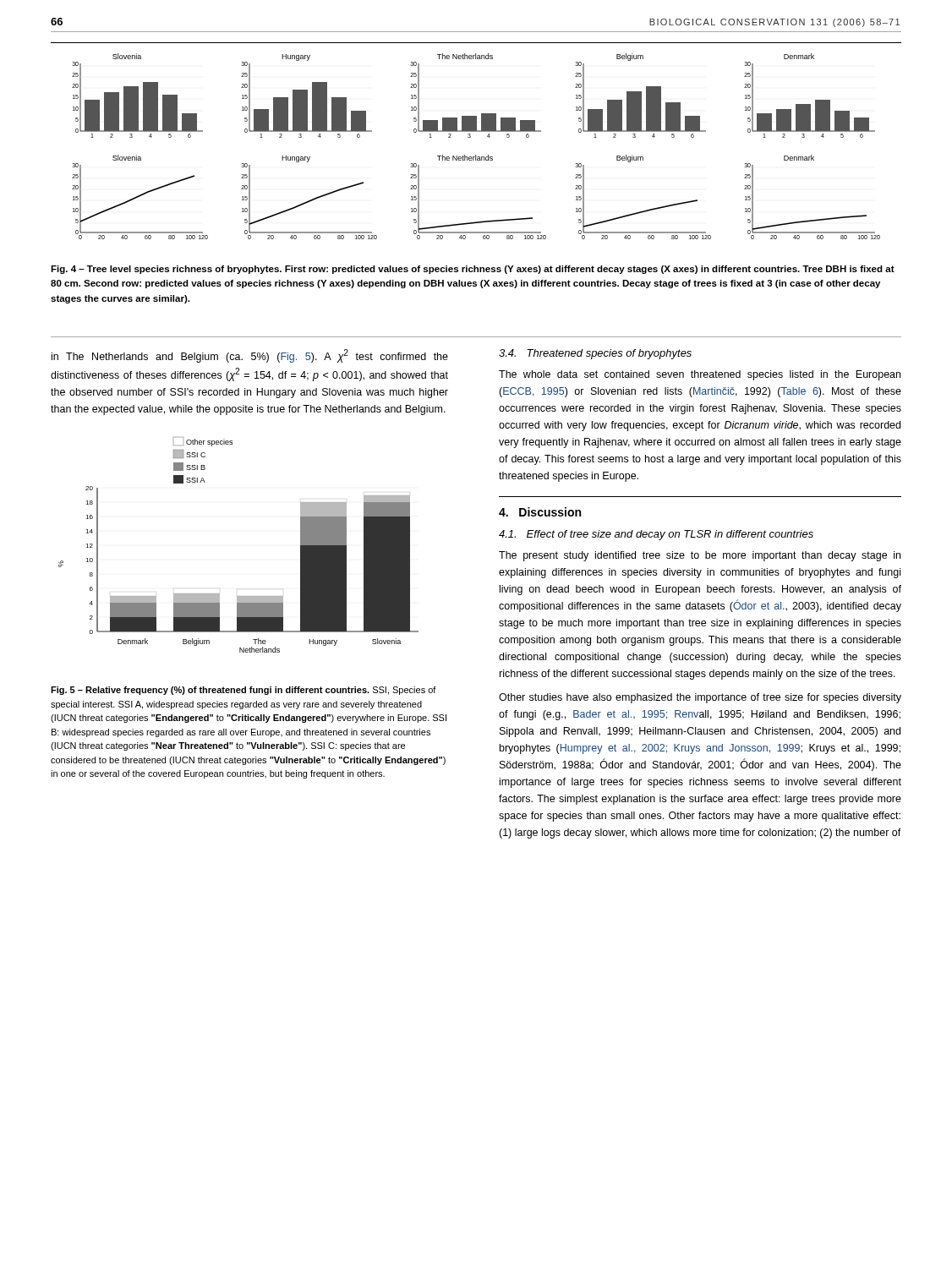
Task: Navigate to the region starting "4.1. Effect of tree size and"
Action: (656, 534)
